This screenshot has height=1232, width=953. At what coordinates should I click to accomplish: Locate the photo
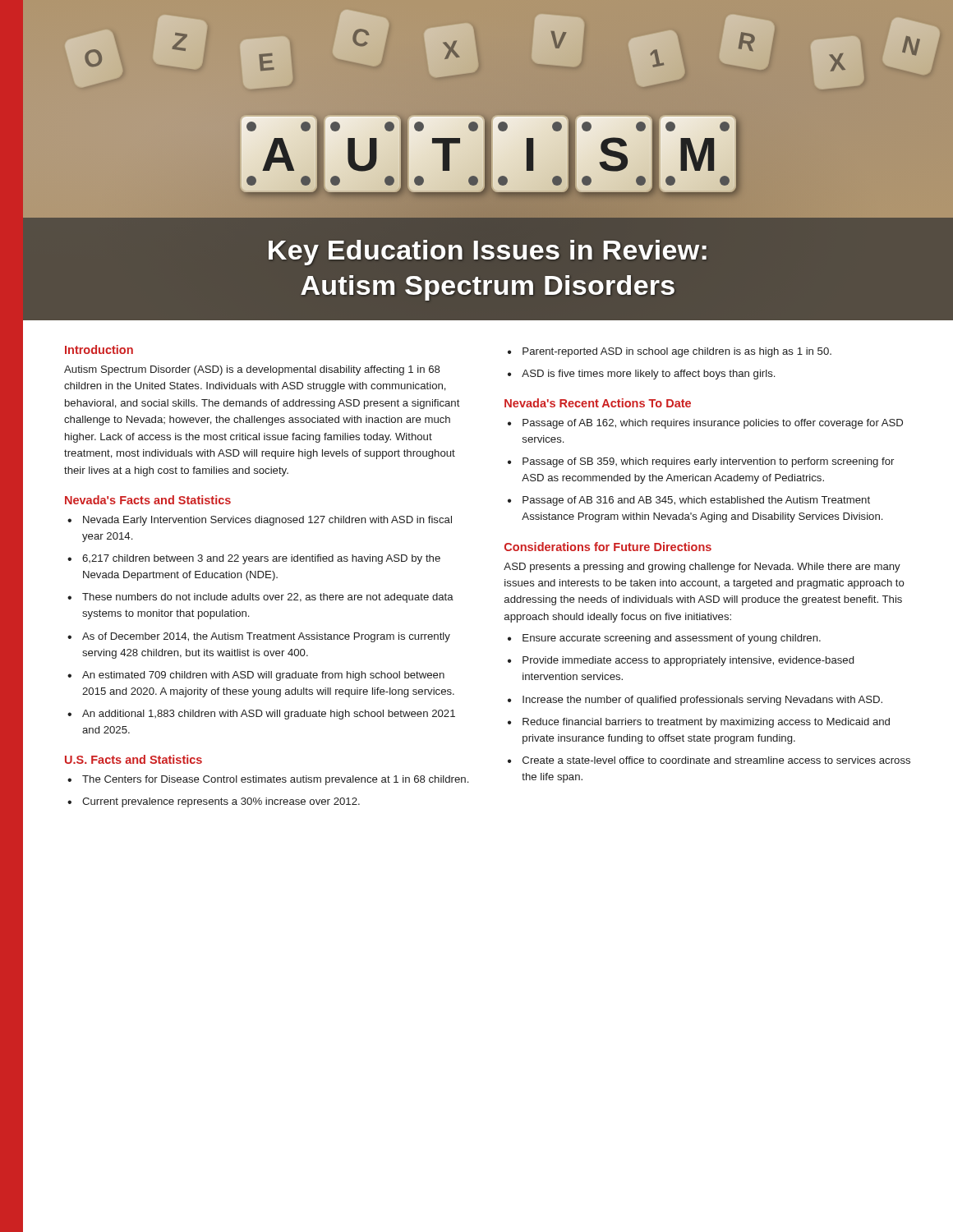488,160
